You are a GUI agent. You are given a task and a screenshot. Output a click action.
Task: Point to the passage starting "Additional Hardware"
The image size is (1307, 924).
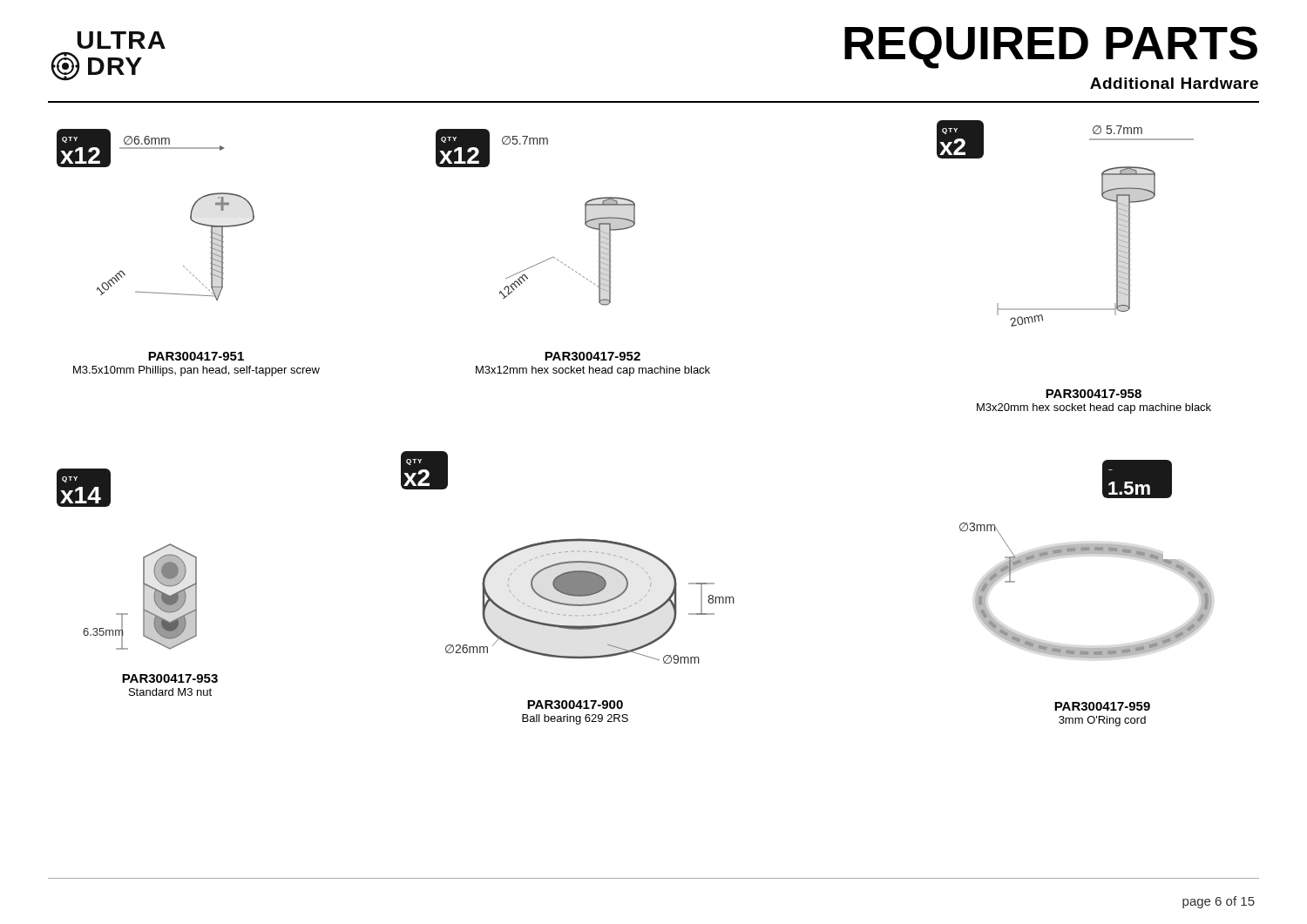[1174, 83]
